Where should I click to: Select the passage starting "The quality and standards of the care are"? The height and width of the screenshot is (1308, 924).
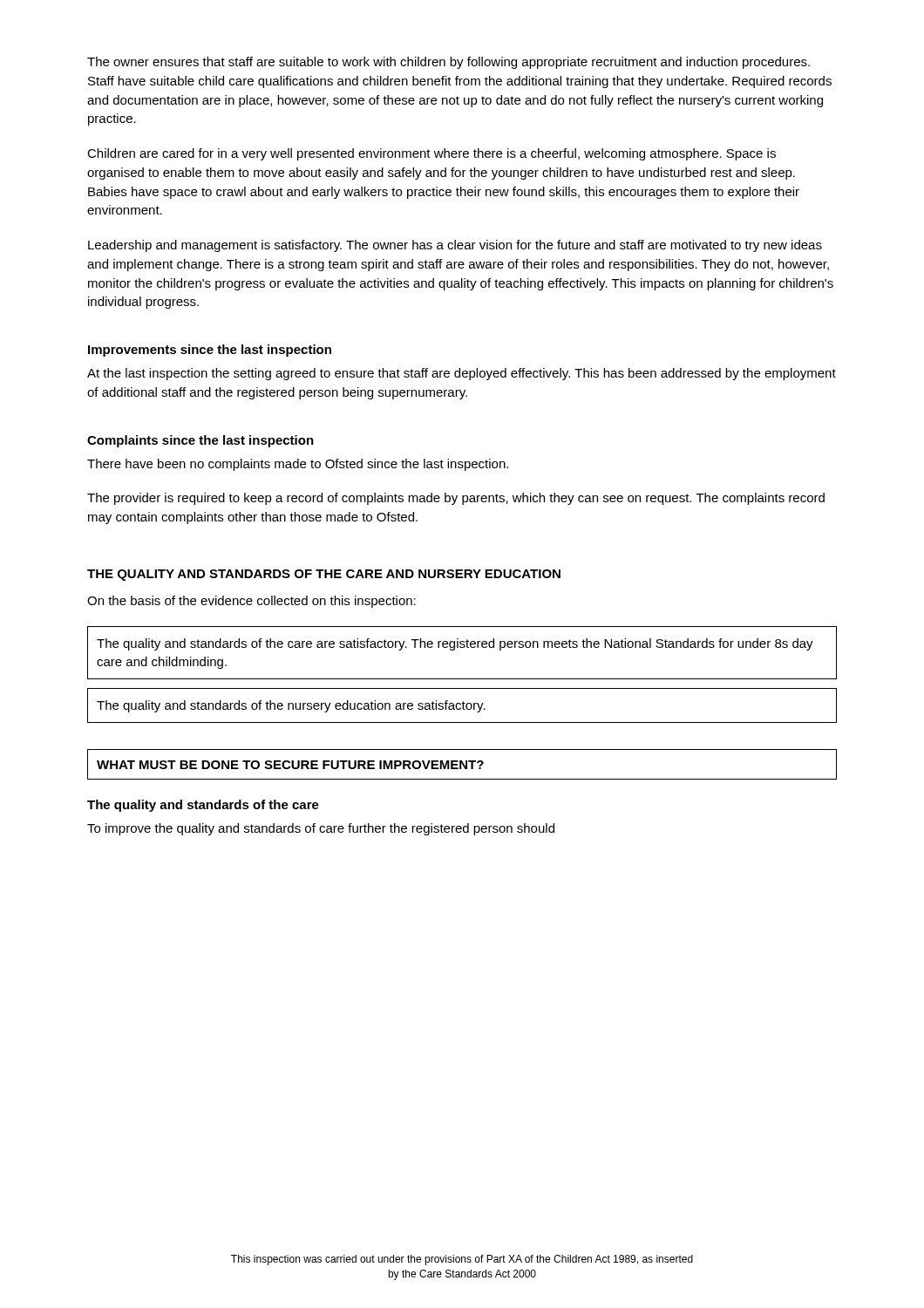(x=455, y=652)
